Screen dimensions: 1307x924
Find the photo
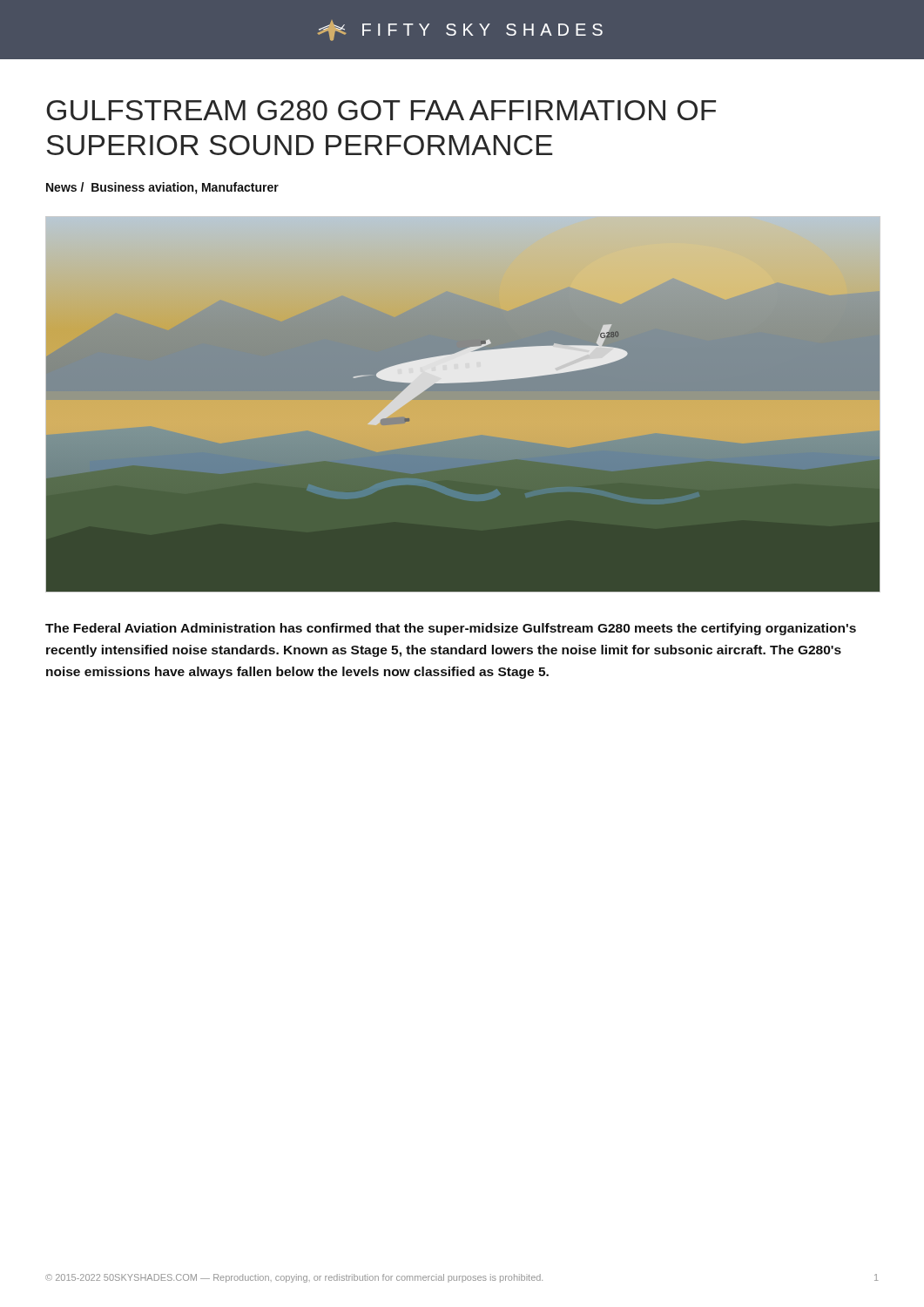pyautogui.click(x=463, y=405)
